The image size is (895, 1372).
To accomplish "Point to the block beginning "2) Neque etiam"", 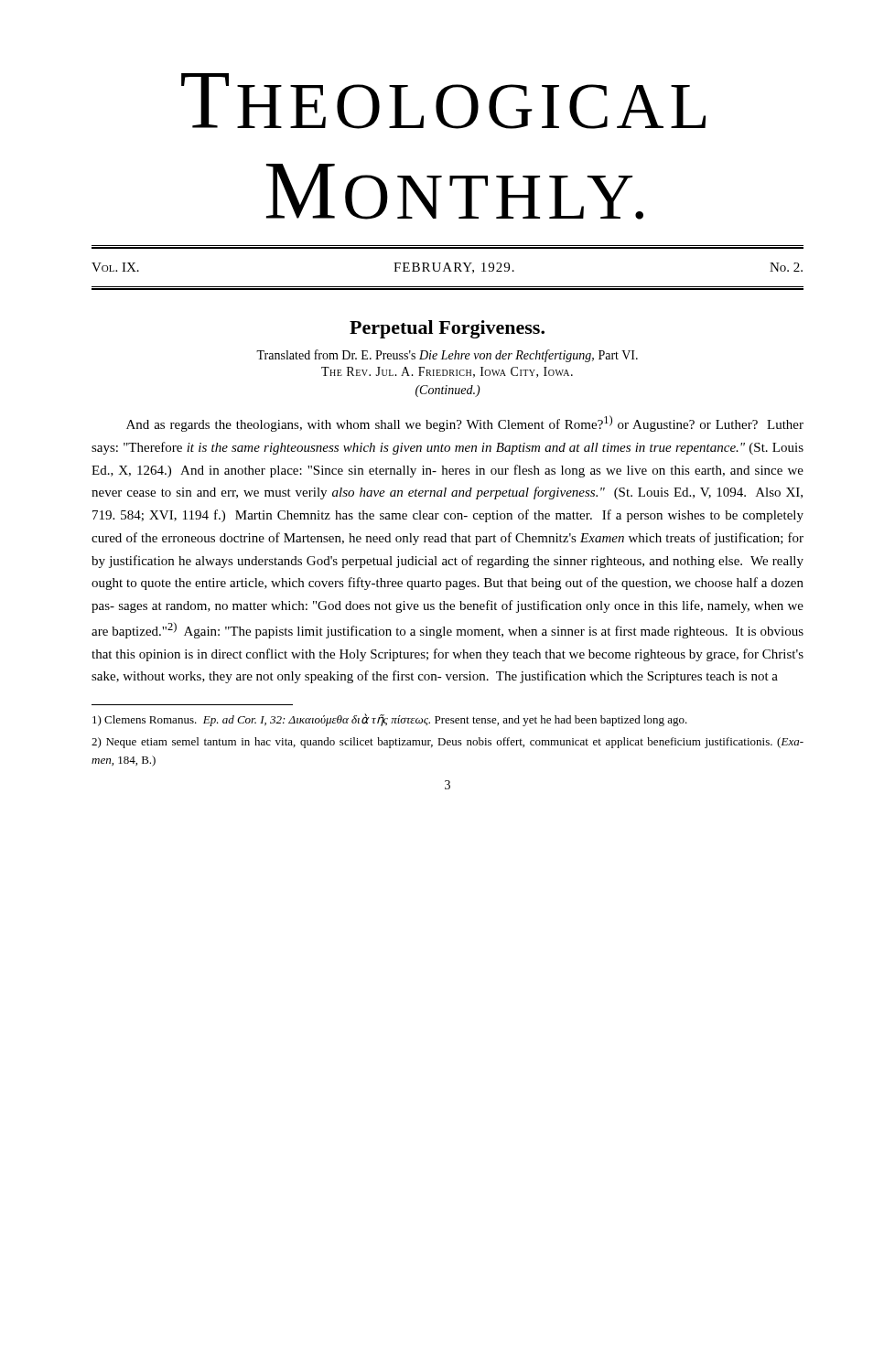I will [448, 751].
